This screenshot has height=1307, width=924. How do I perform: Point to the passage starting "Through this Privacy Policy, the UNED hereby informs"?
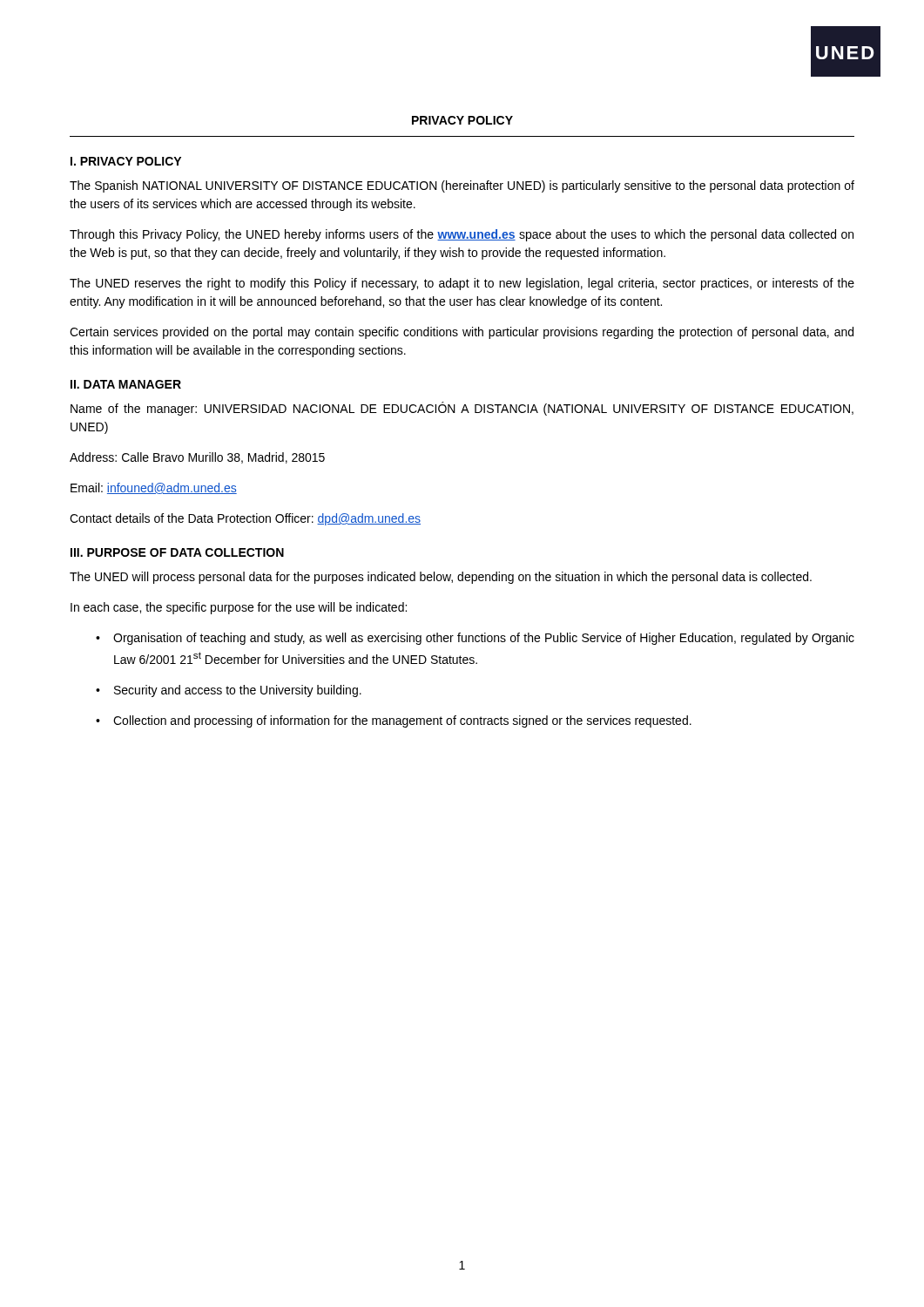point(462,244)
